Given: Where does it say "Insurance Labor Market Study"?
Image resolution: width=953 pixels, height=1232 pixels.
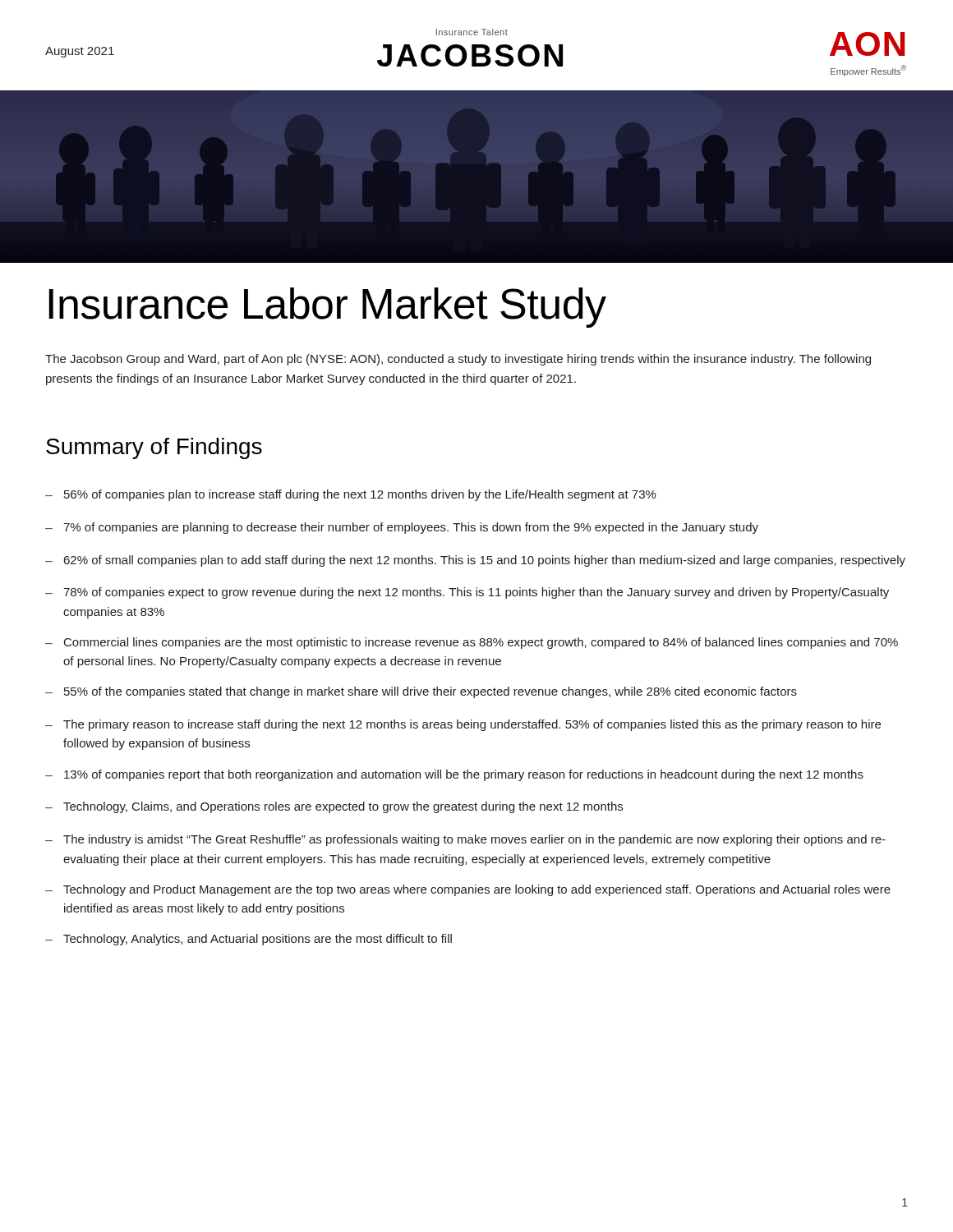Looking at the screenshot, I should [x=326, y=304].
